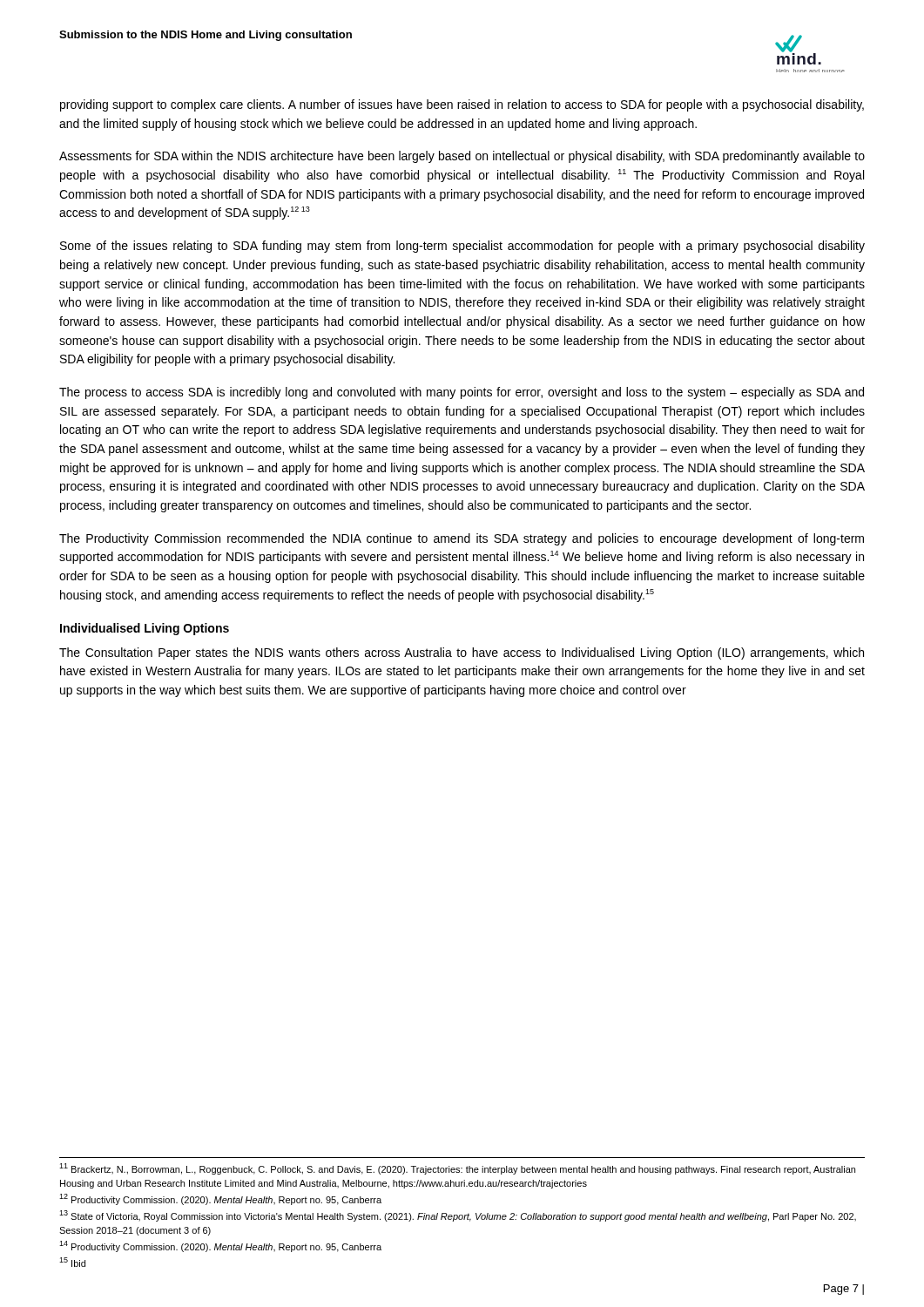Find "15 Ibid" on this page
The width and height of the screenshot is (924, 1307).
(73, 1263)
